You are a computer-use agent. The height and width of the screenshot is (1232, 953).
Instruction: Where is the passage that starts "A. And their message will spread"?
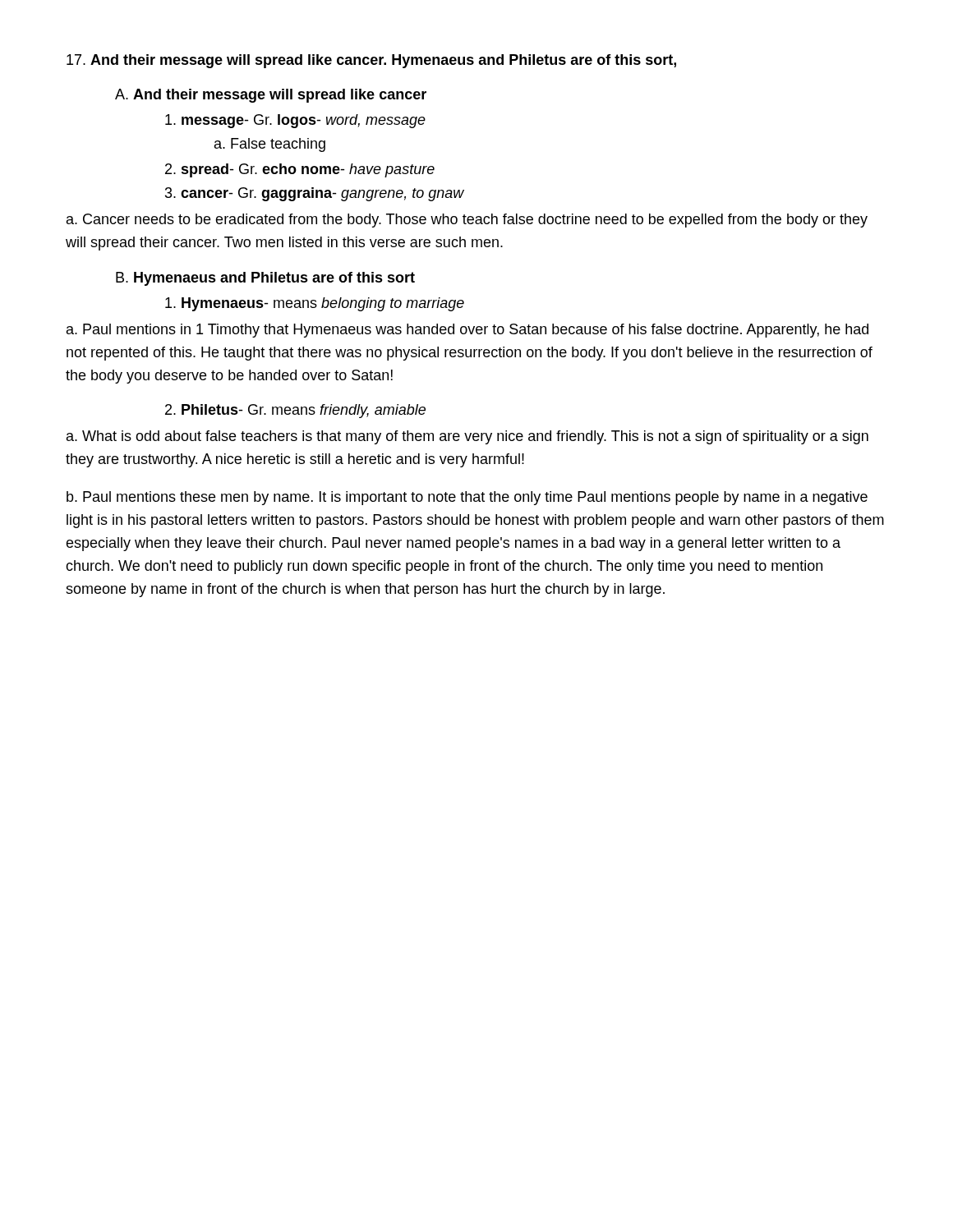pos(271,94)
